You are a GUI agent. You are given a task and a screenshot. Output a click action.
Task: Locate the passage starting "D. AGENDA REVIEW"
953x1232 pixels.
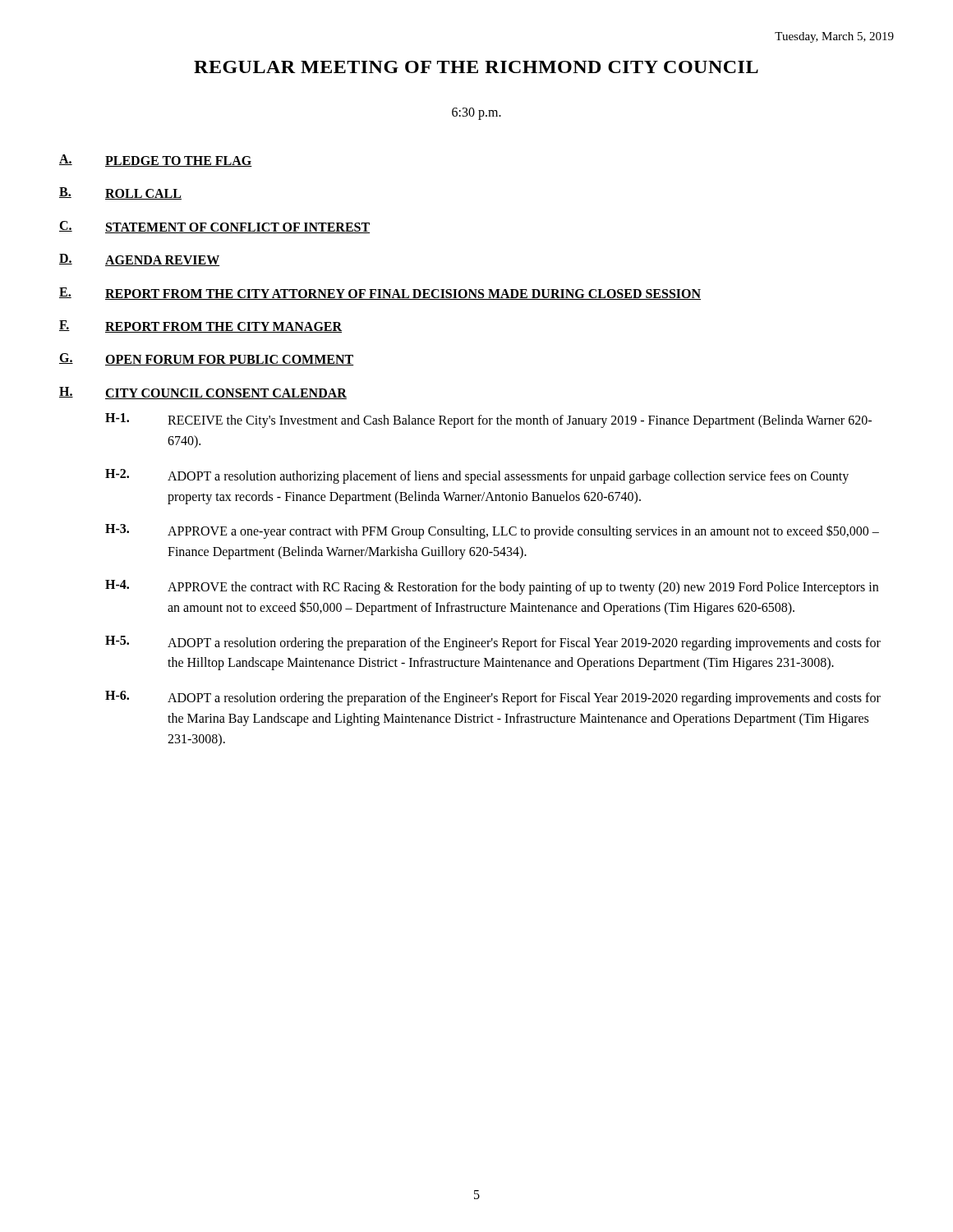pos(139,261)
